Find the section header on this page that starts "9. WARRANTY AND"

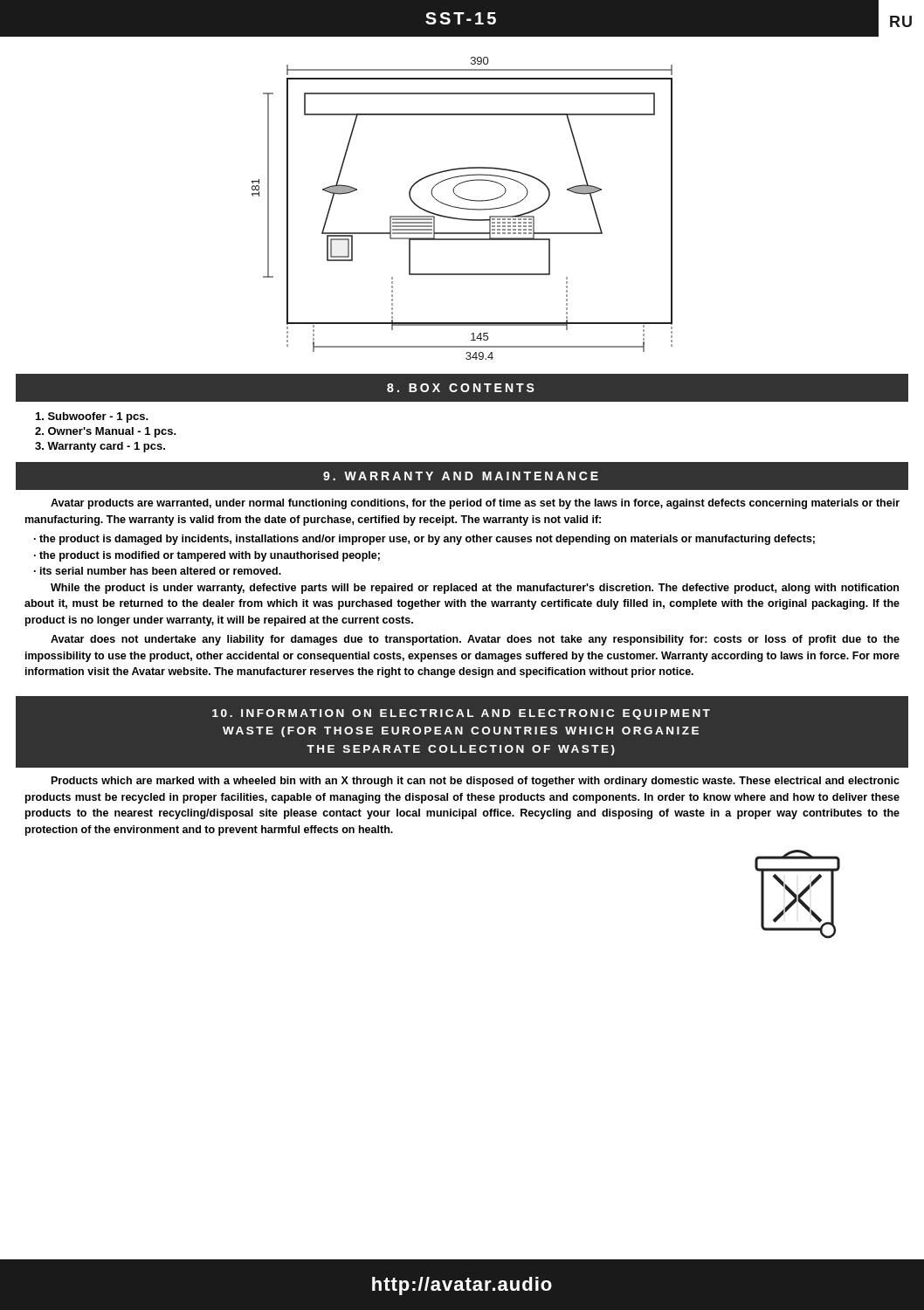[462, 476]
